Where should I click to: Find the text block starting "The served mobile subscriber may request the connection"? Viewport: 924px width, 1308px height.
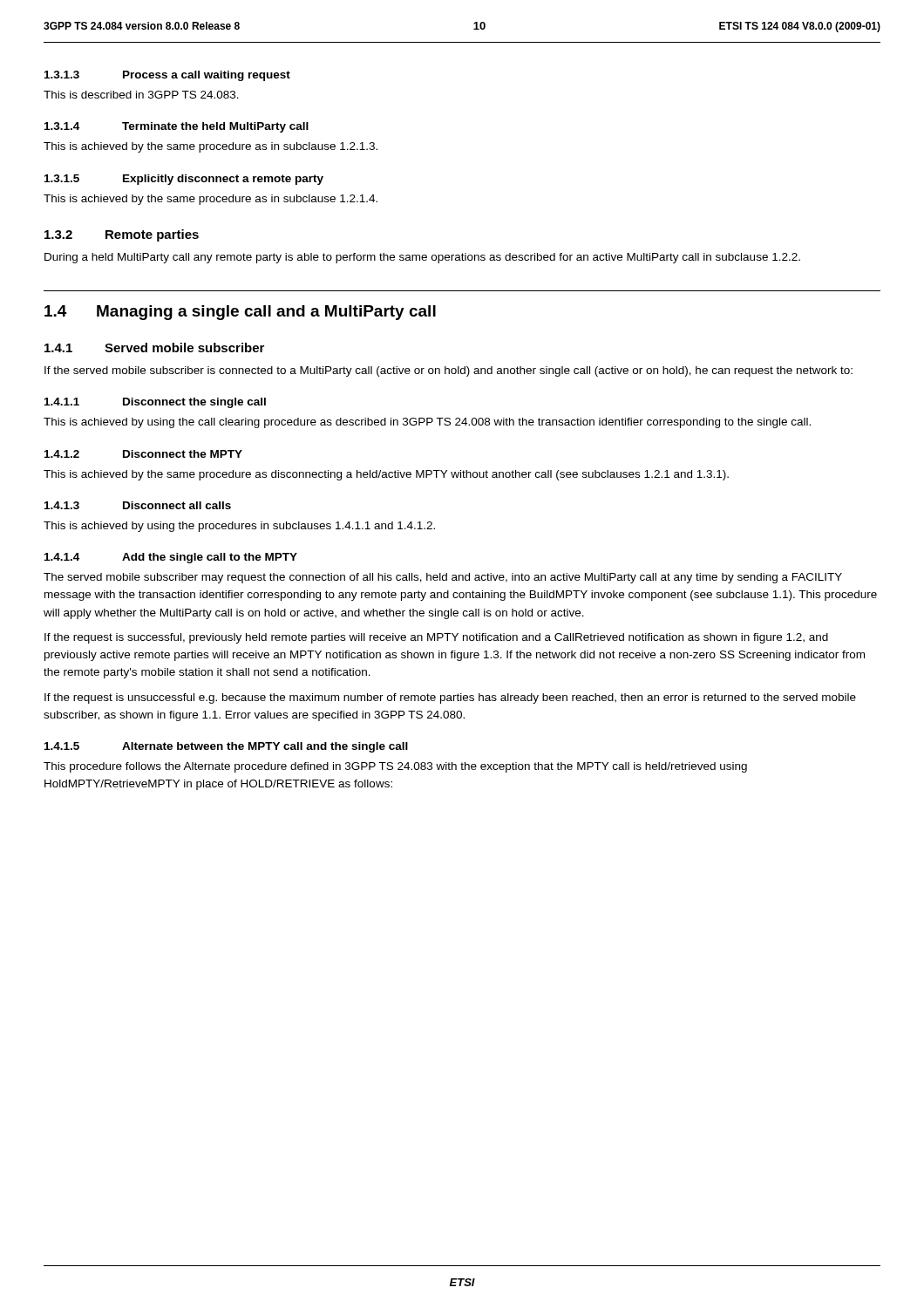tap(460, 594)
